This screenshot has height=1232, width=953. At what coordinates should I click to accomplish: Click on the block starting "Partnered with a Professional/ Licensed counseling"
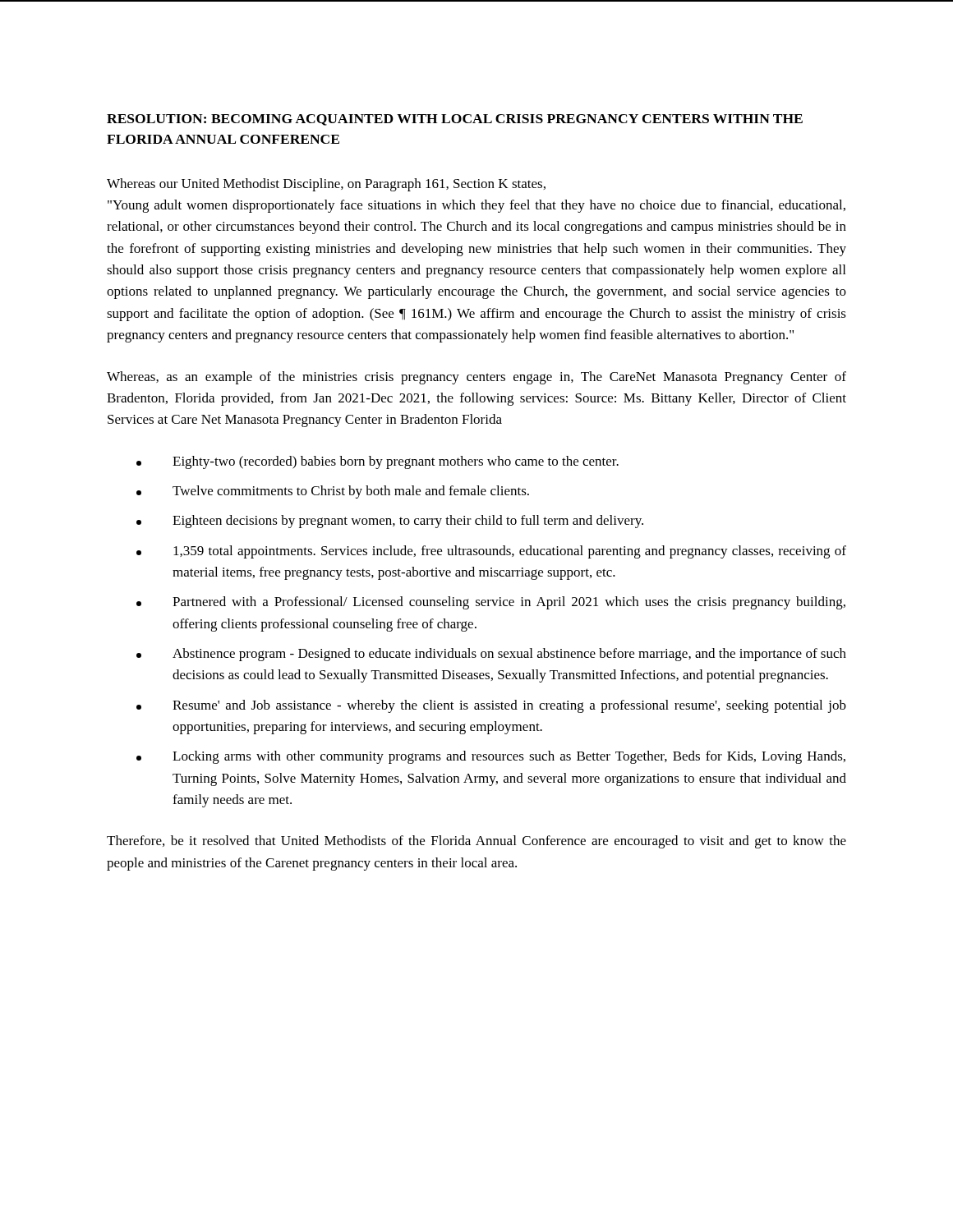click(476, 613)
